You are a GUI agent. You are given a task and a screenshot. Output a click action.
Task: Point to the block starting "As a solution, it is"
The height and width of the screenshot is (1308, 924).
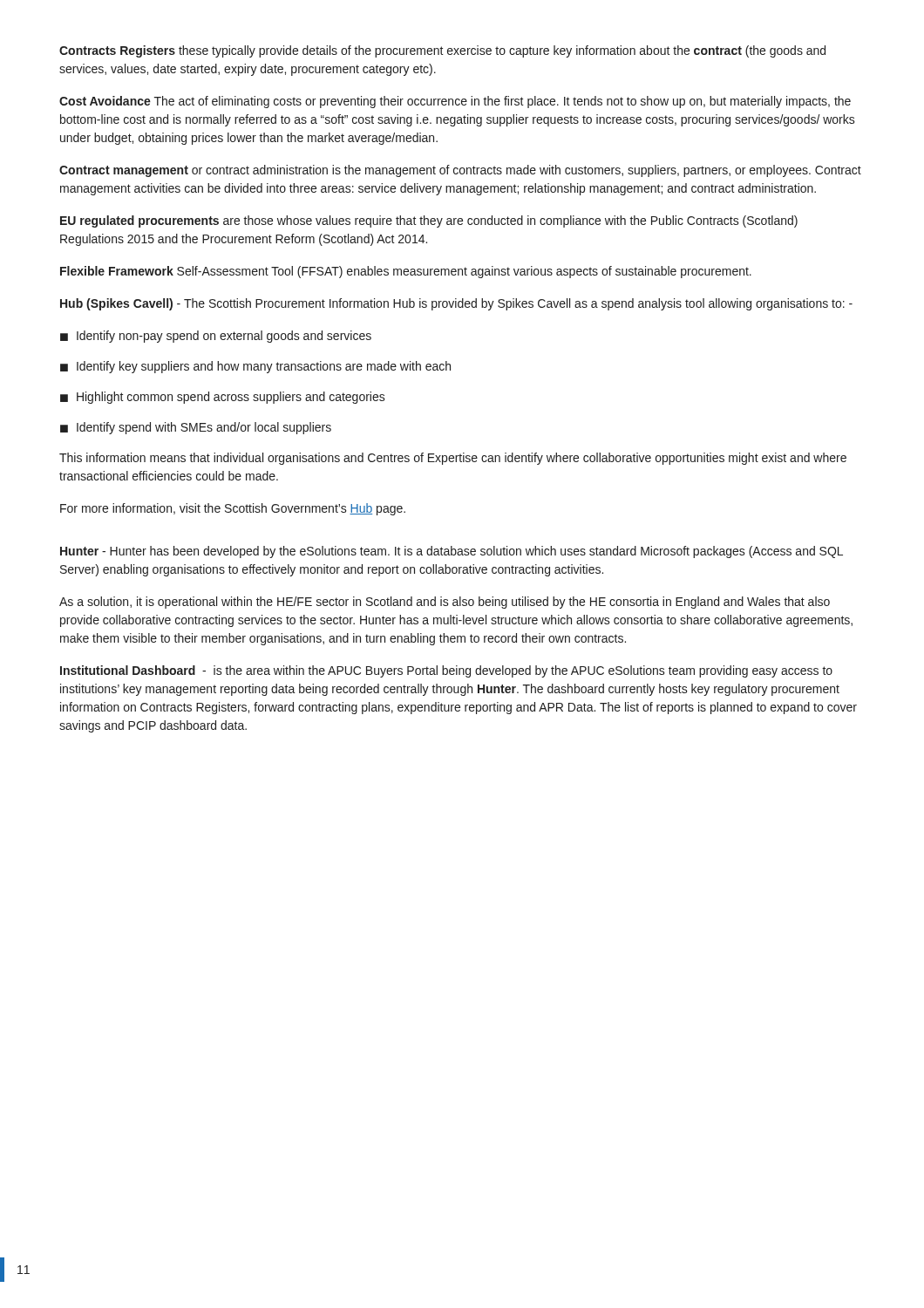[x=456, y=620]
